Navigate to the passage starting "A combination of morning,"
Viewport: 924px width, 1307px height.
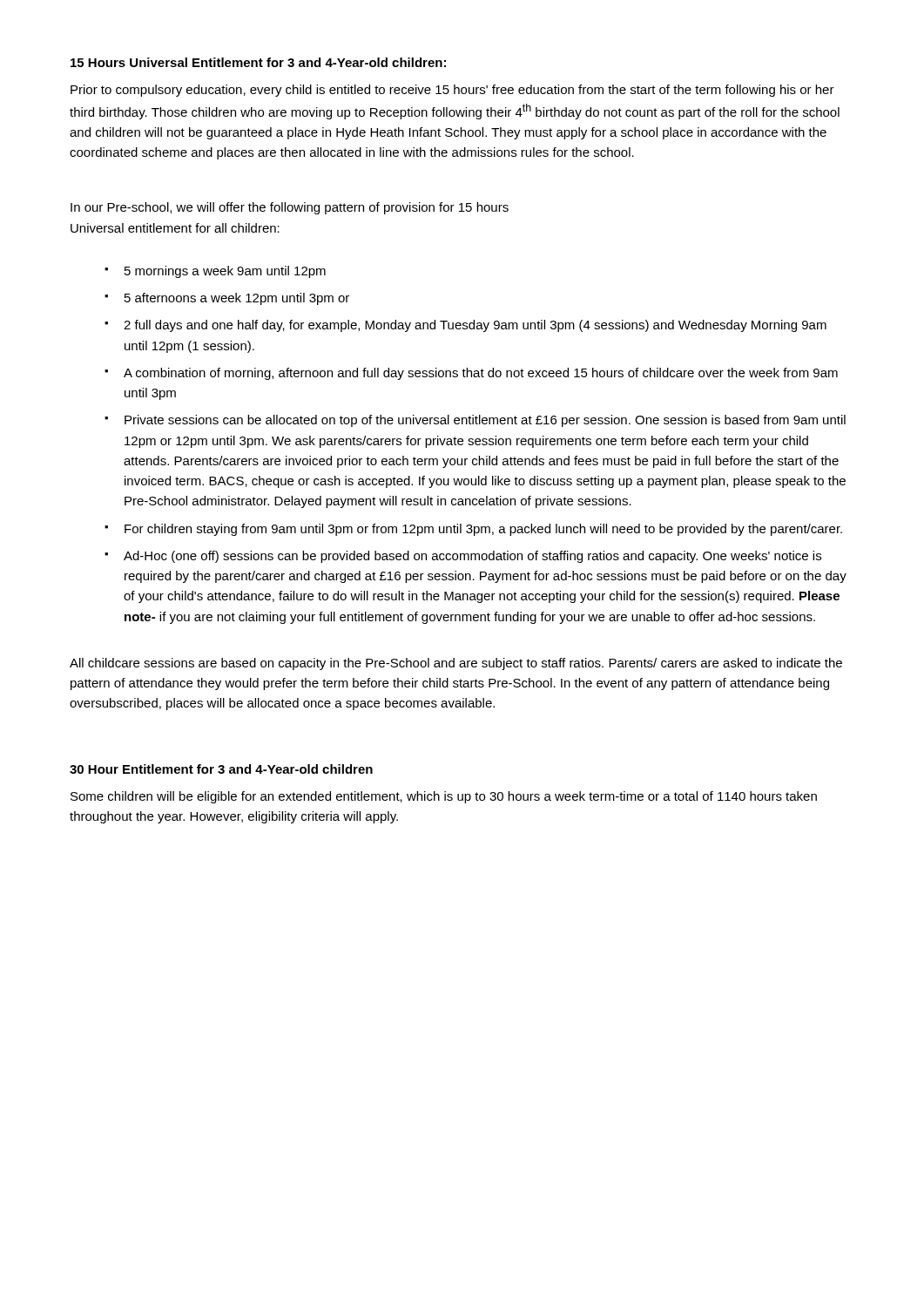(481, 382)
